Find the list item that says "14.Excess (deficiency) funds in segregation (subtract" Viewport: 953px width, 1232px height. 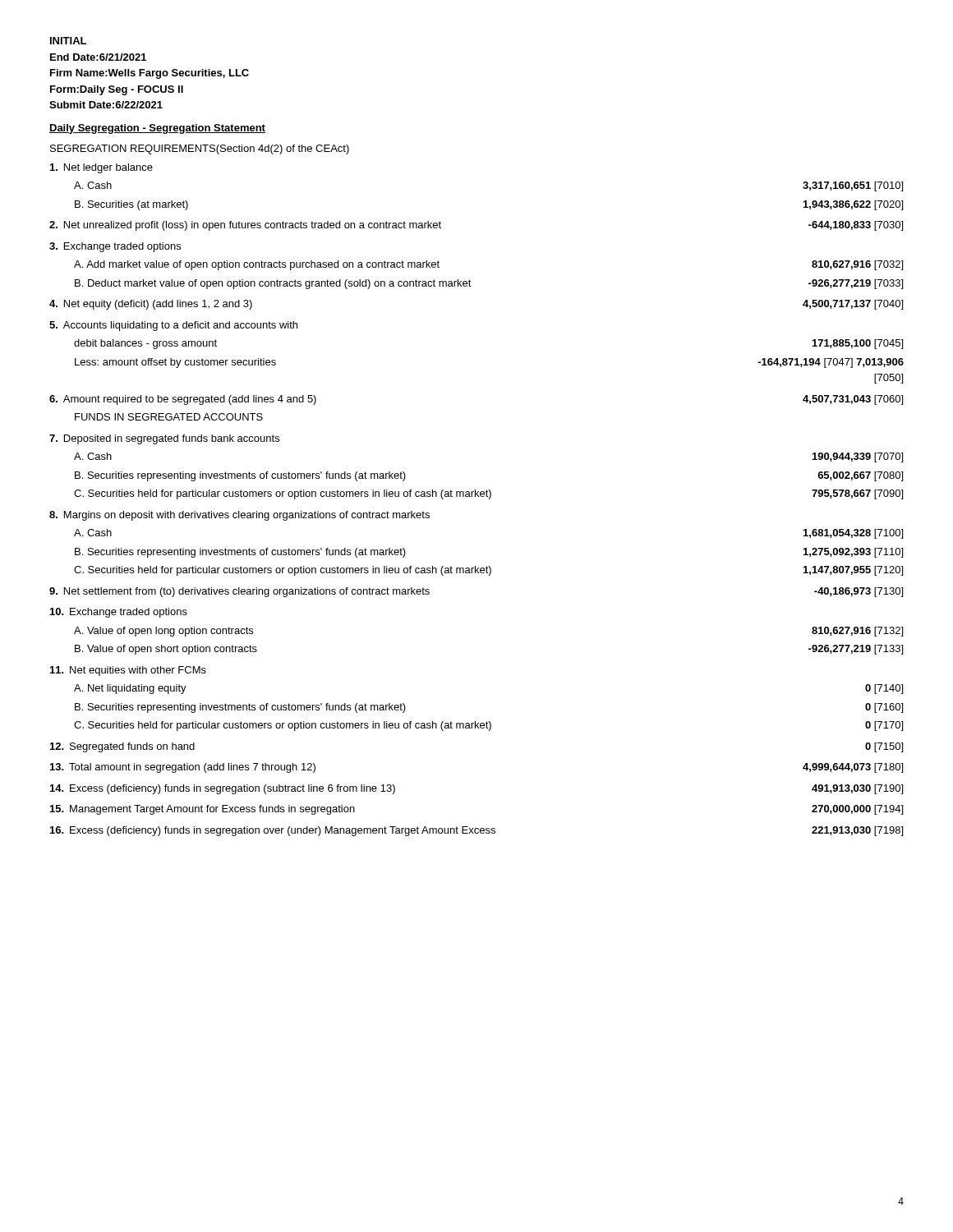(226, 789)
